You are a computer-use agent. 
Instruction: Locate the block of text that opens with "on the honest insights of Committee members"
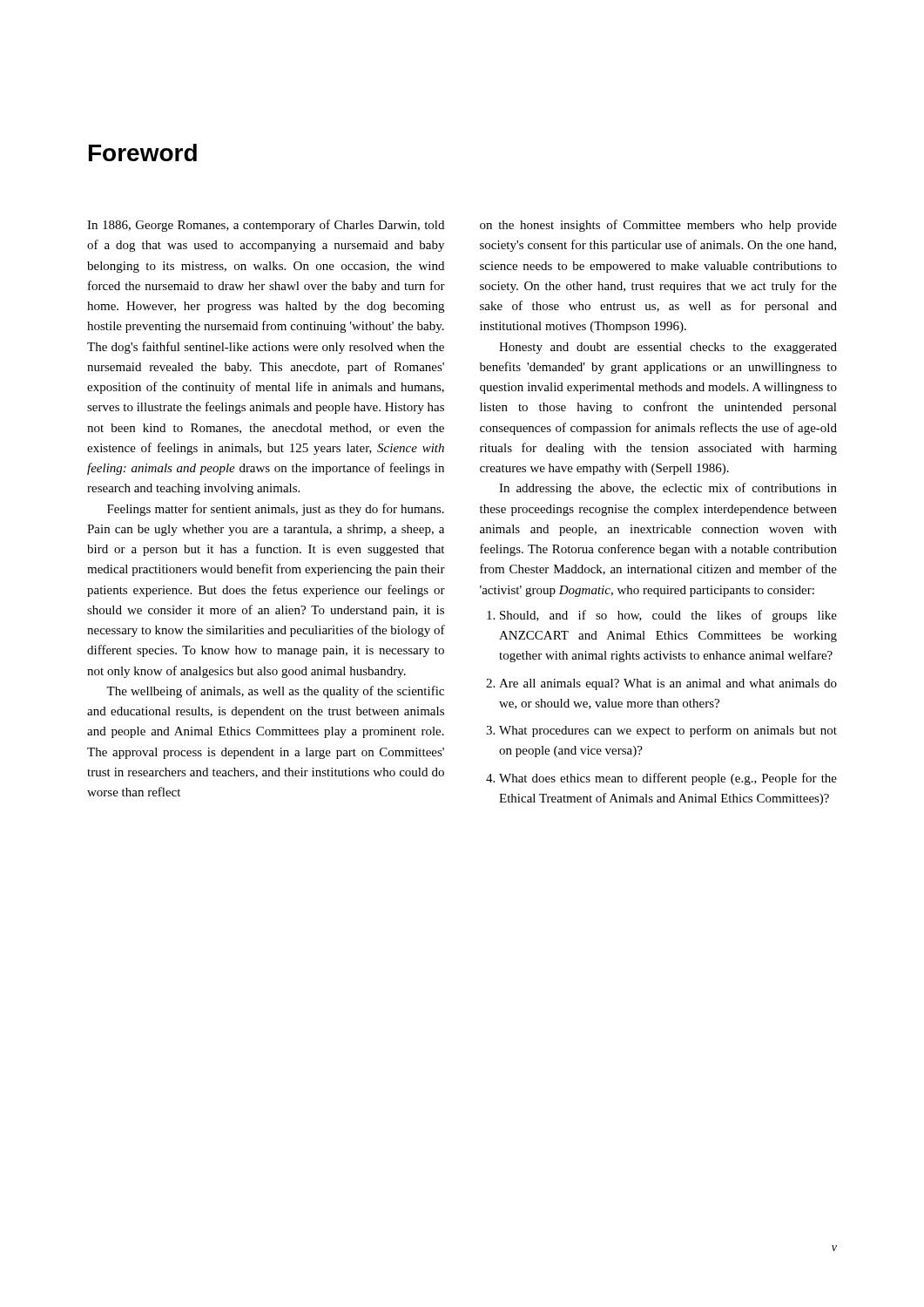(658, 408)
